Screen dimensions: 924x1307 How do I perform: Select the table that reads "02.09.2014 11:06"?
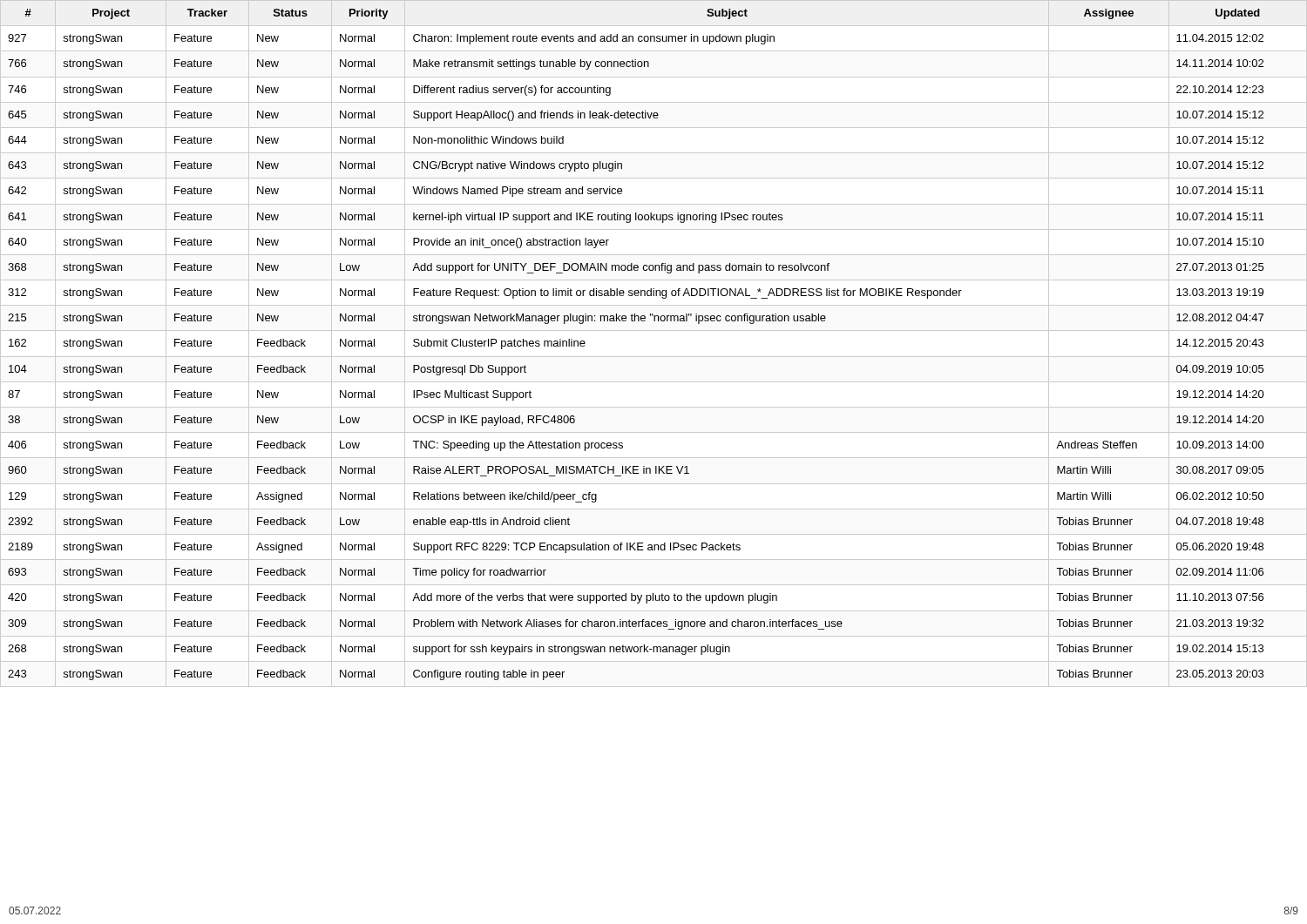[654, 344]
